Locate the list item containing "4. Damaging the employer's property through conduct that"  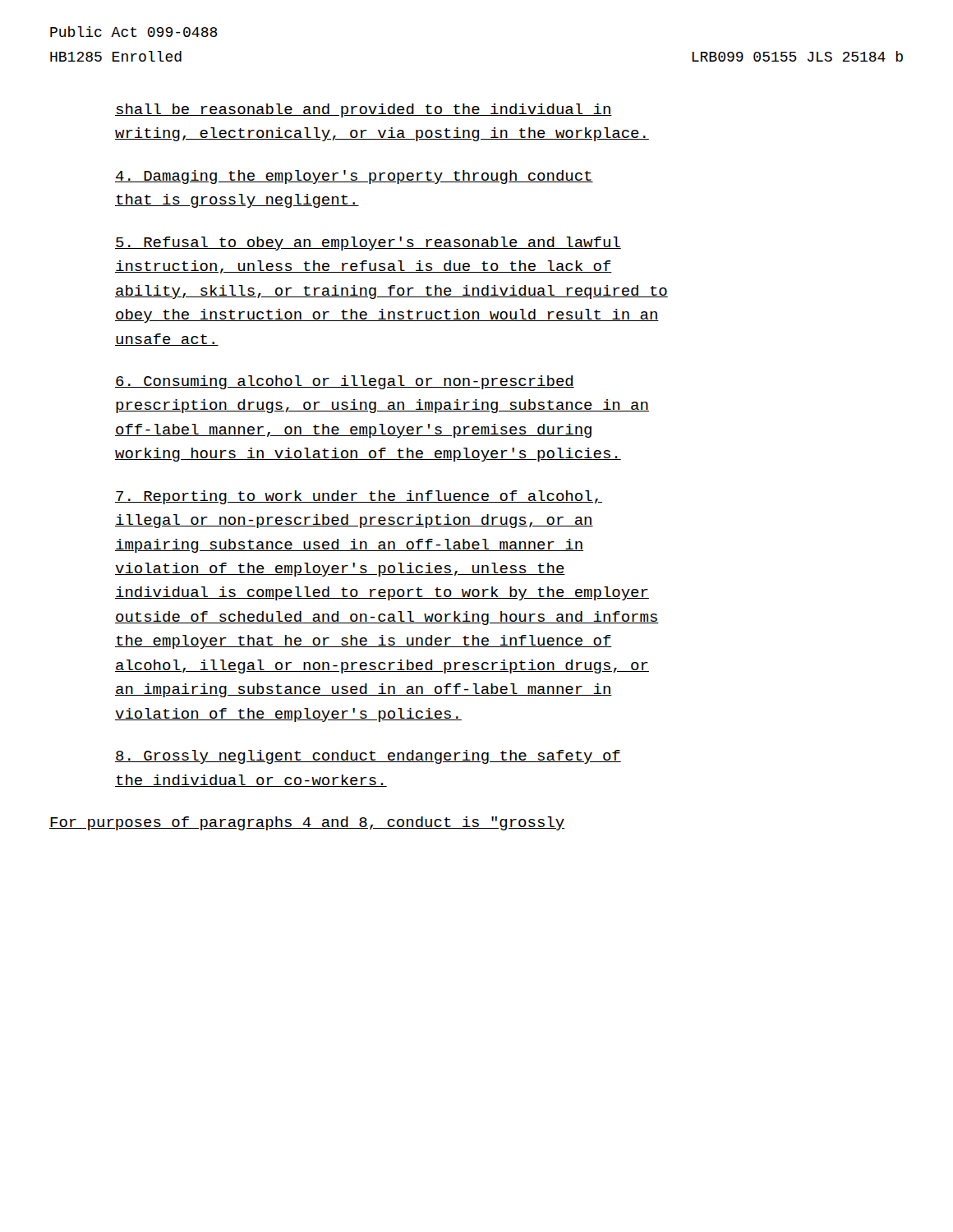(509, 189)
